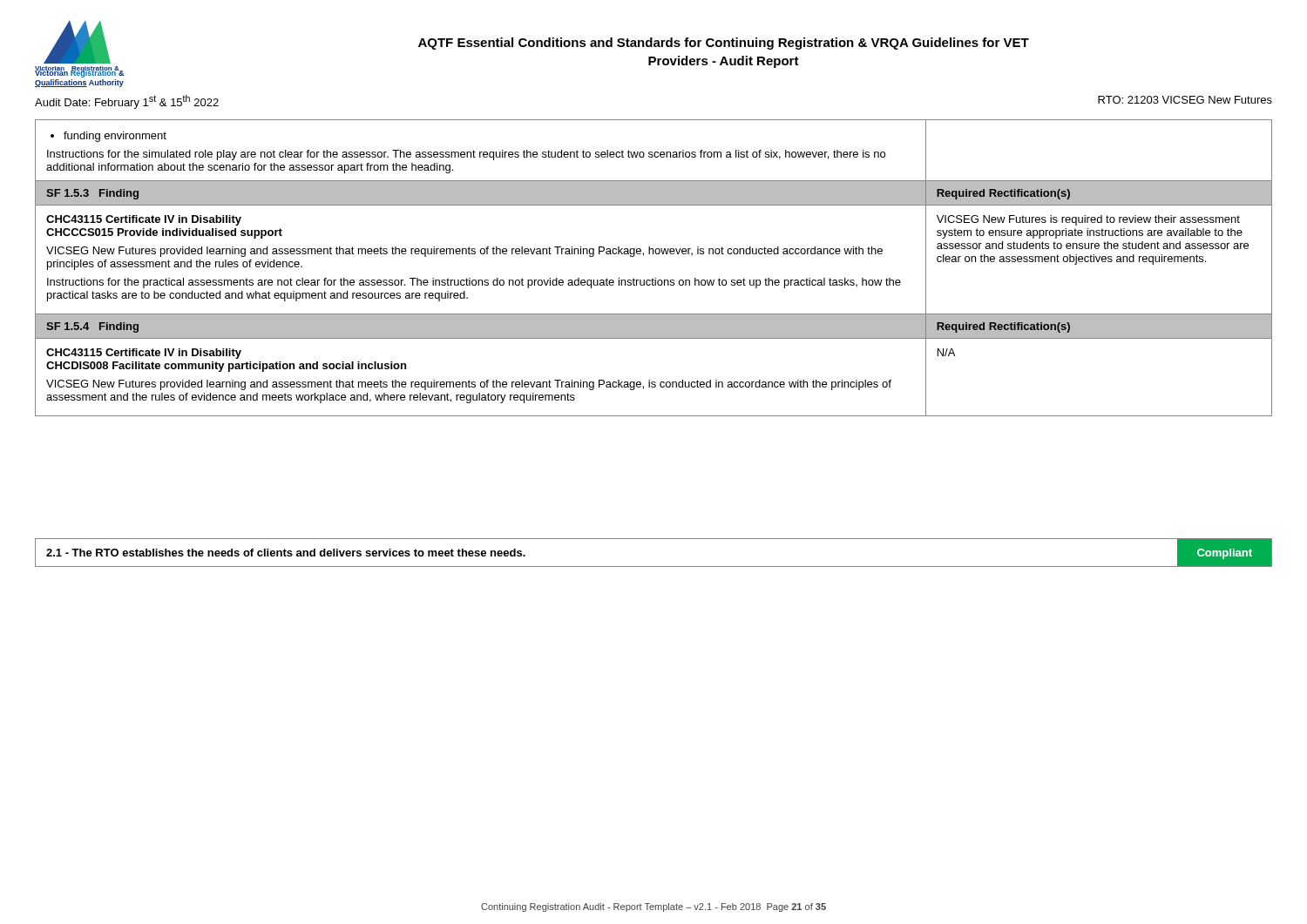Screen dimensions: 924x1307
Task: Click on the text block that says "Instructions for the"
Action: point(466,160)
